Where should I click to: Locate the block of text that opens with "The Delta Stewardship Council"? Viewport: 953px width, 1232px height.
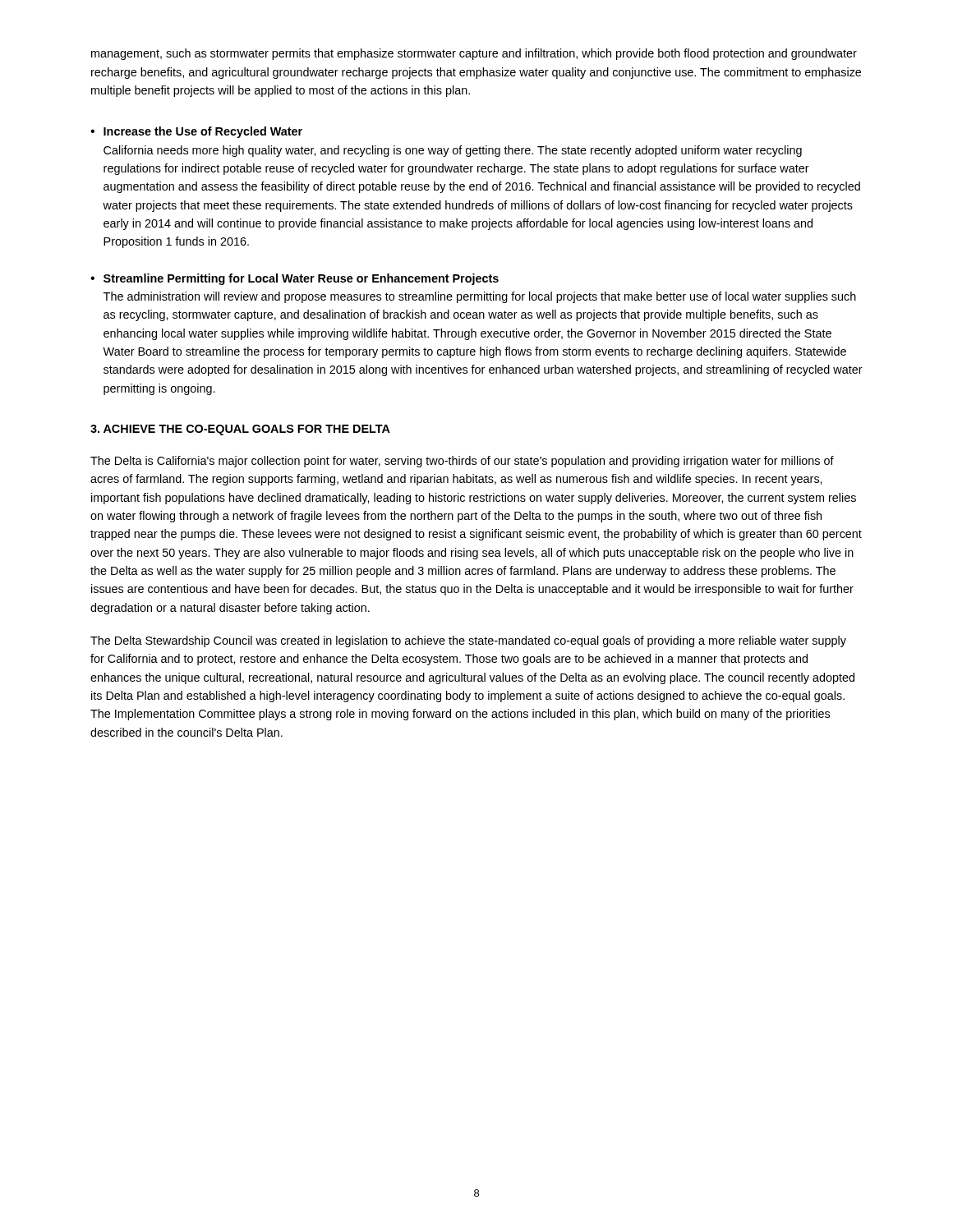476,687
